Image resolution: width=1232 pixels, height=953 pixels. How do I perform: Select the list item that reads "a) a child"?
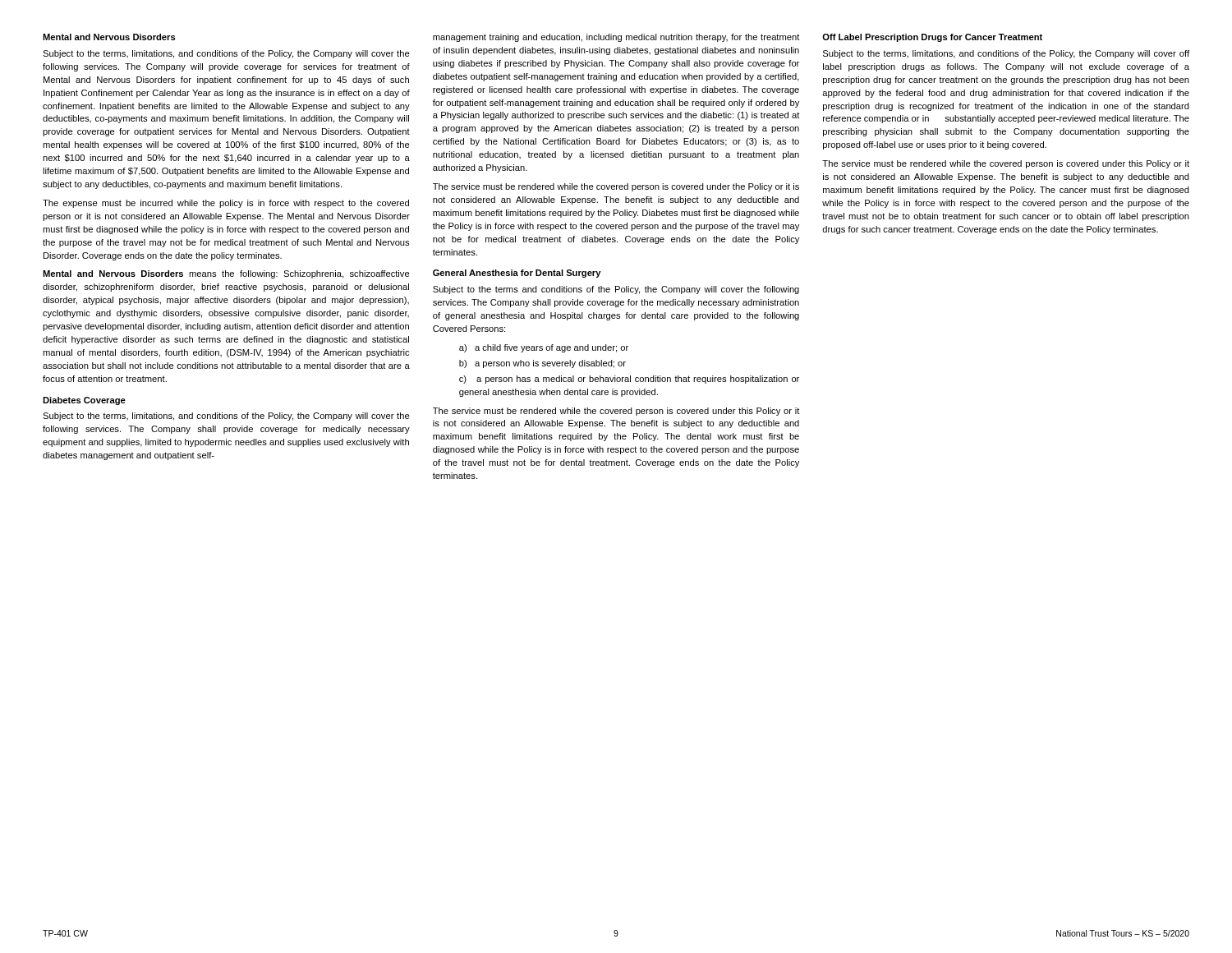pos(616,370)
